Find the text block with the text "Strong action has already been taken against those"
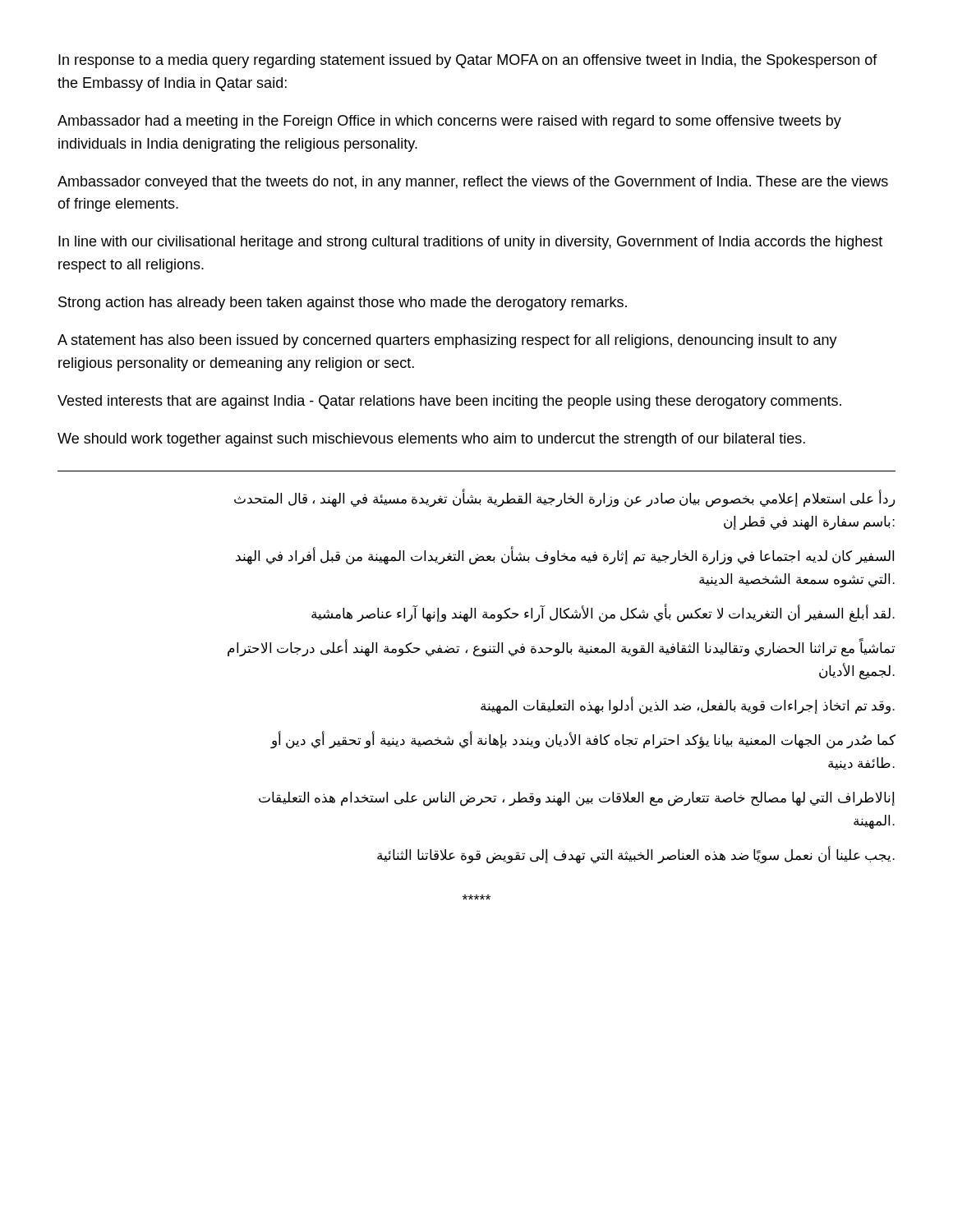The image size is (953, 1232). pyautogui.click(x=343, y=302)
